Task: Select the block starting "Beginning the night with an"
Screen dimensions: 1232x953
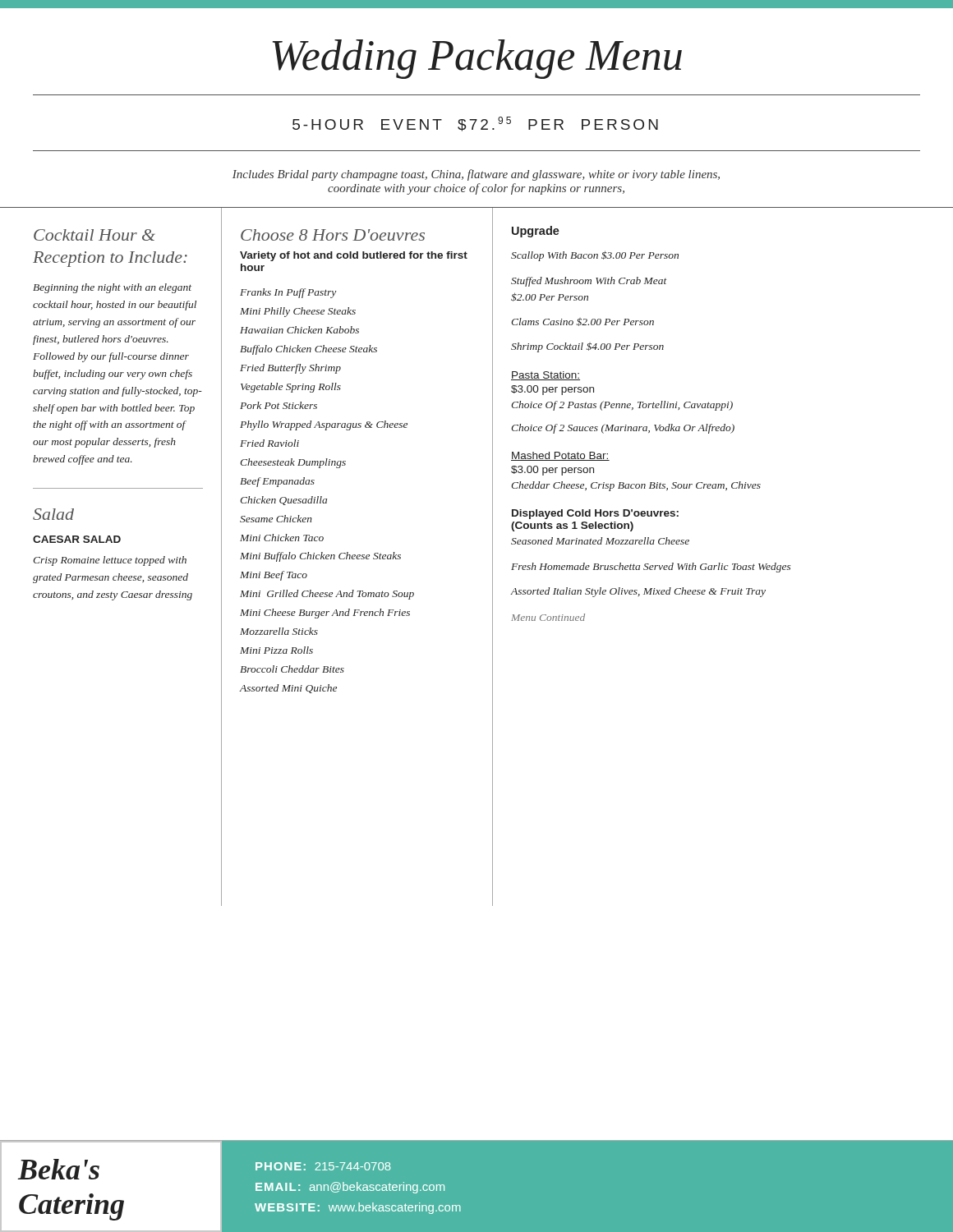Action: 117,373
